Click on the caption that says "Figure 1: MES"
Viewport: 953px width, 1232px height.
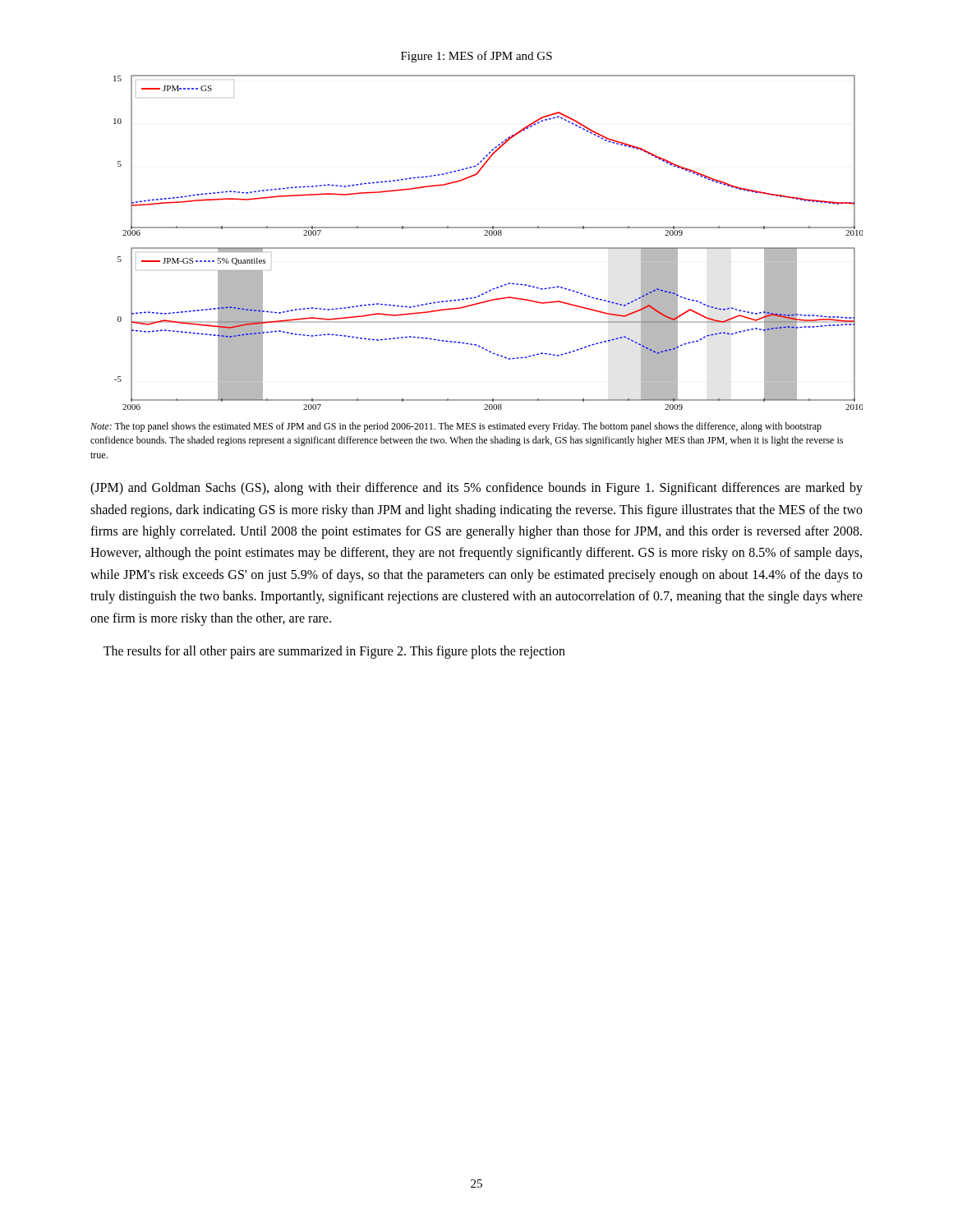(476, 56)
